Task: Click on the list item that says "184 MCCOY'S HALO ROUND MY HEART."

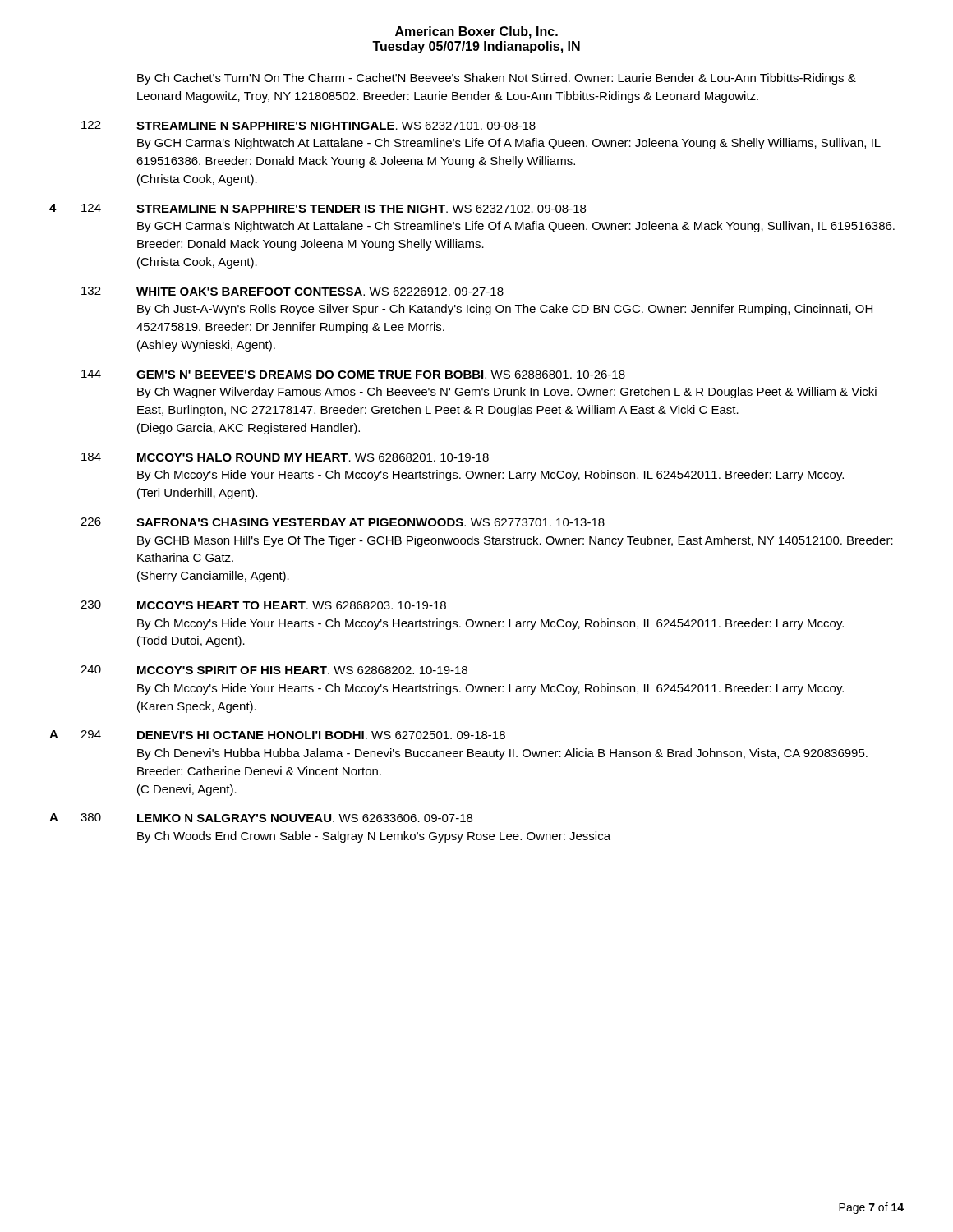Action: [476, 475]
